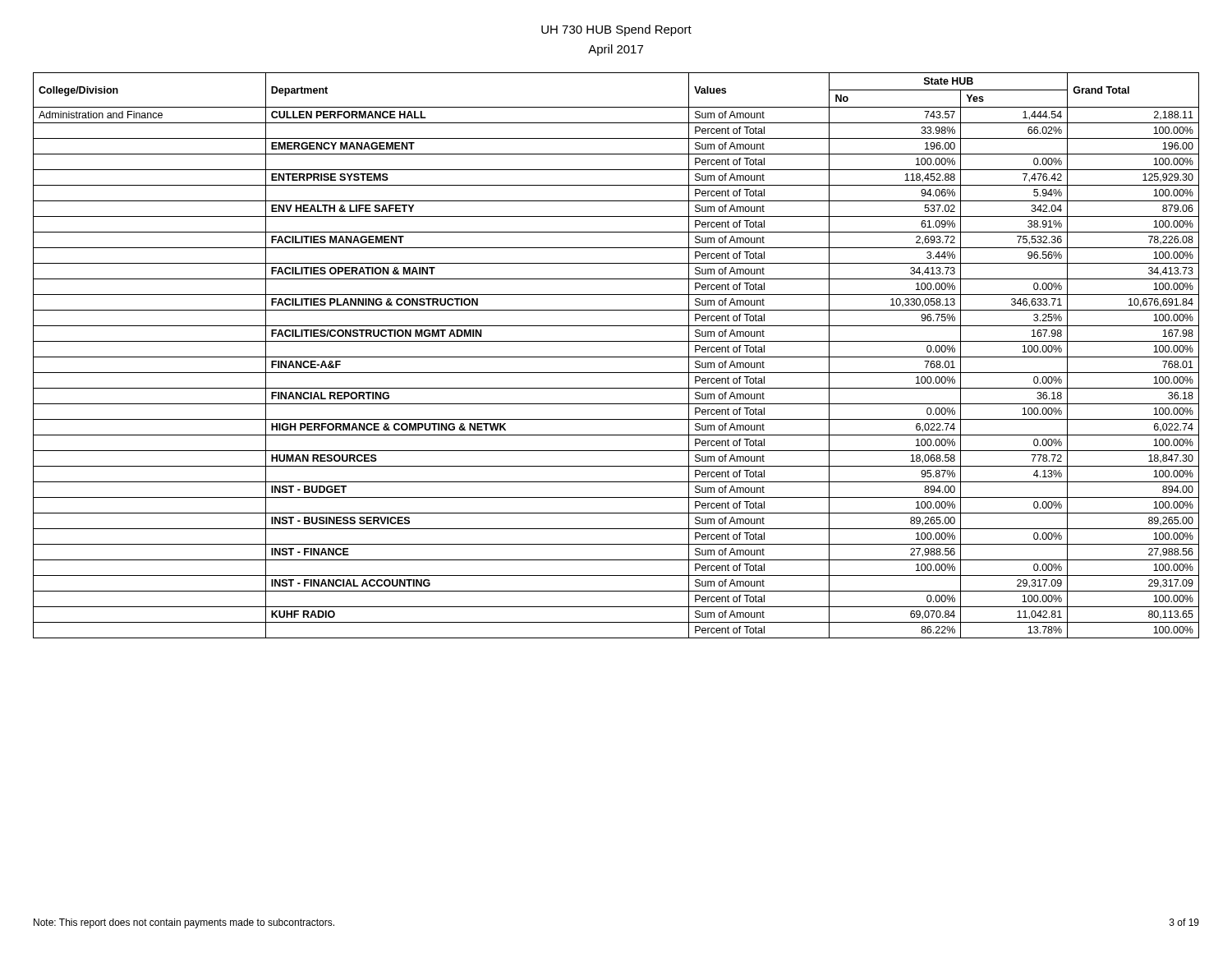Select the table that reads "Sum of Amount"
The height and width of the screenshot is (953, 1232).
[x=616, y=355]
